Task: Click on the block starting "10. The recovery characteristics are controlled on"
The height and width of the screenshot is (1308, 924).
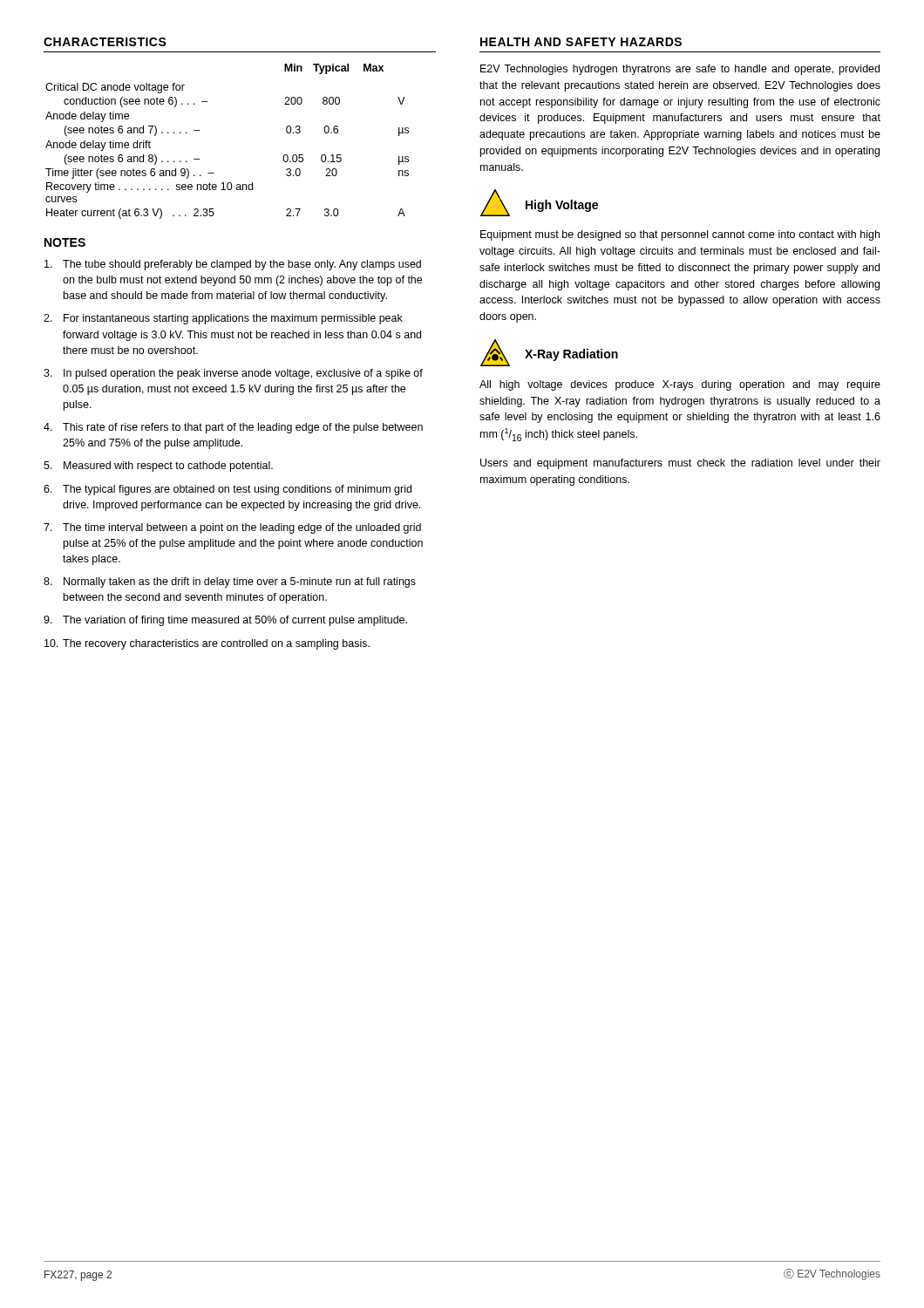Action: [240, 643]
